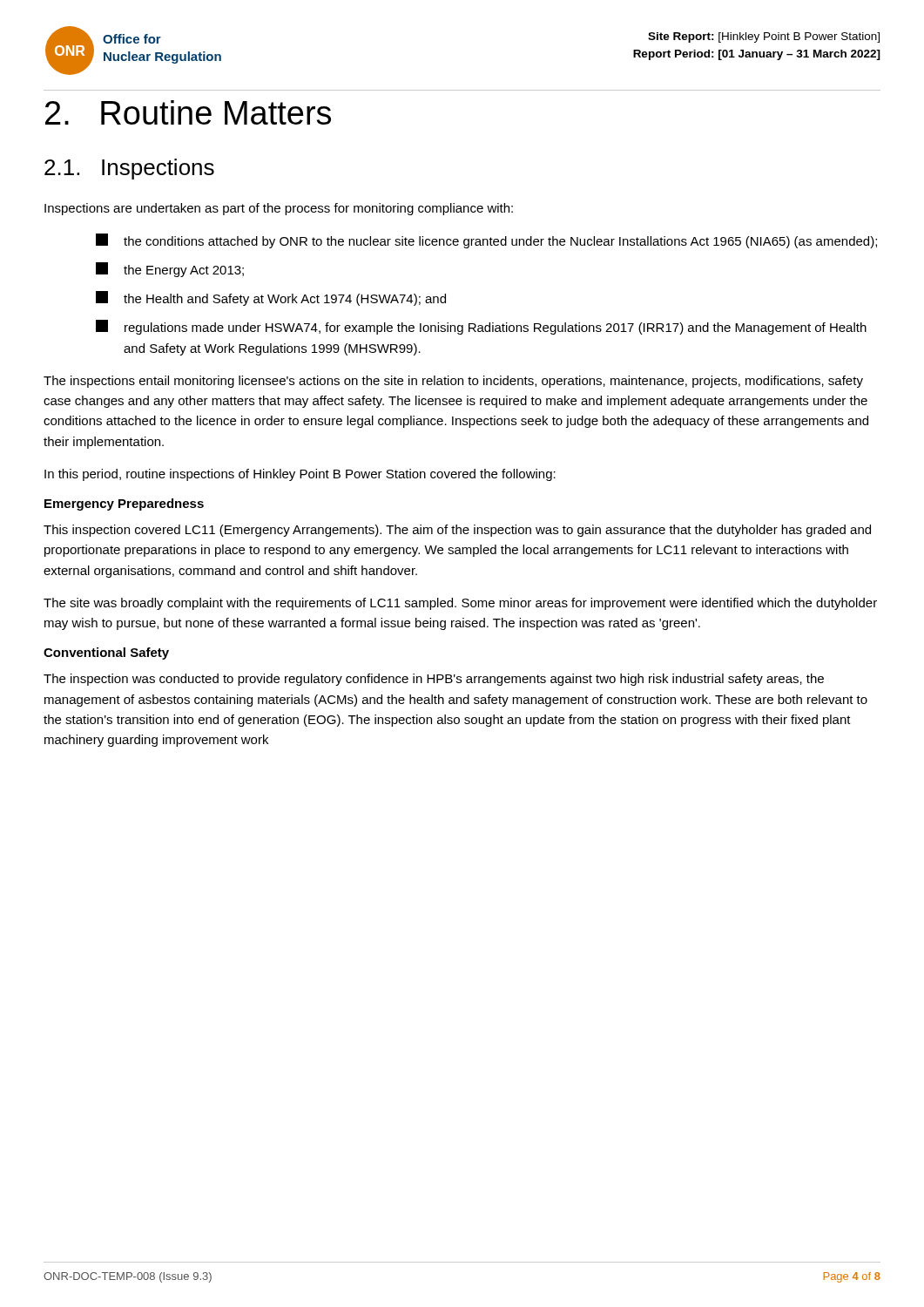Click on the list item that reads "the conditions attached by ONR"

pyautogui.click(x=488, y=241)
